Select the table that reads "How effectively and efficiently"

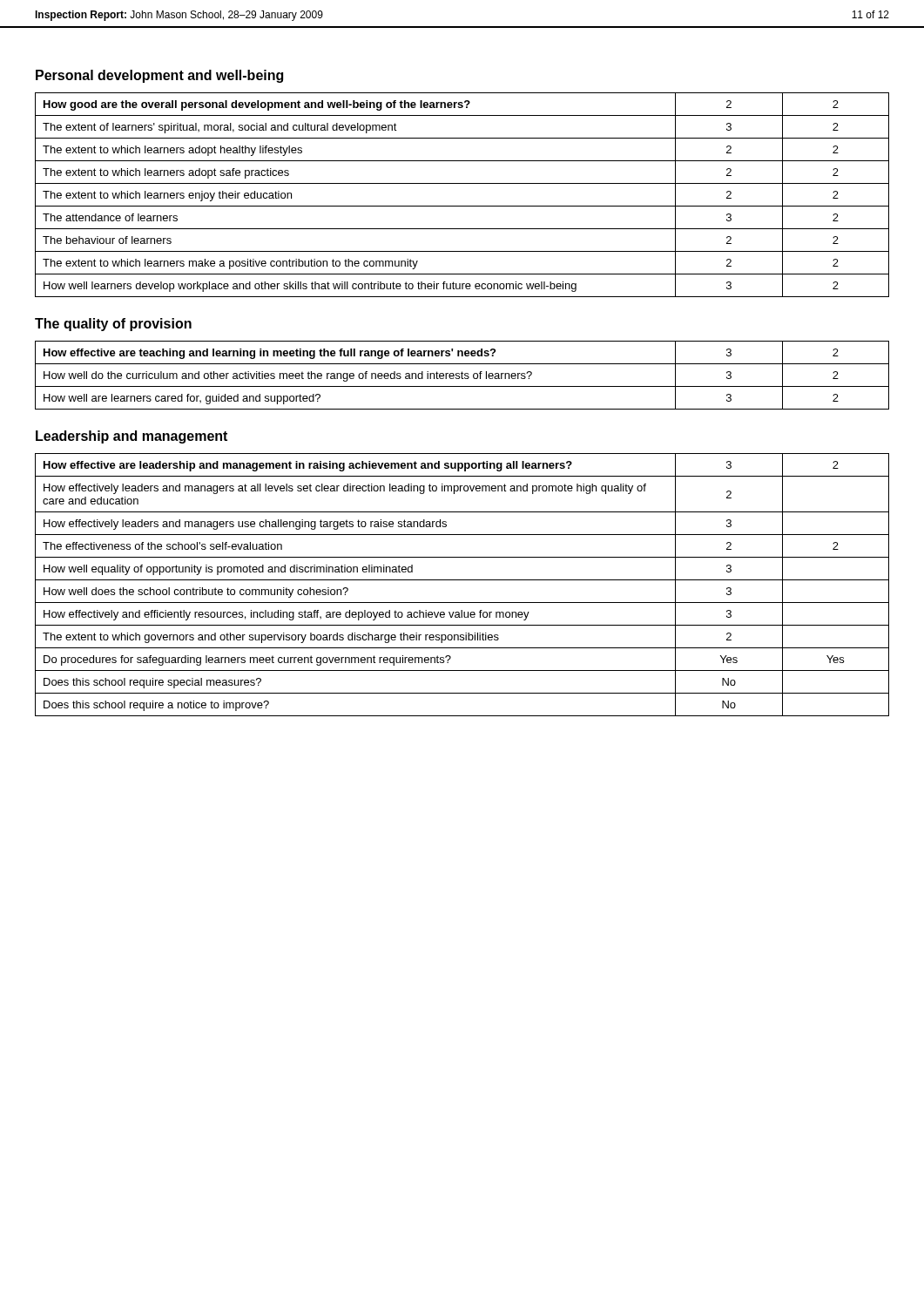tap(462, 585)
